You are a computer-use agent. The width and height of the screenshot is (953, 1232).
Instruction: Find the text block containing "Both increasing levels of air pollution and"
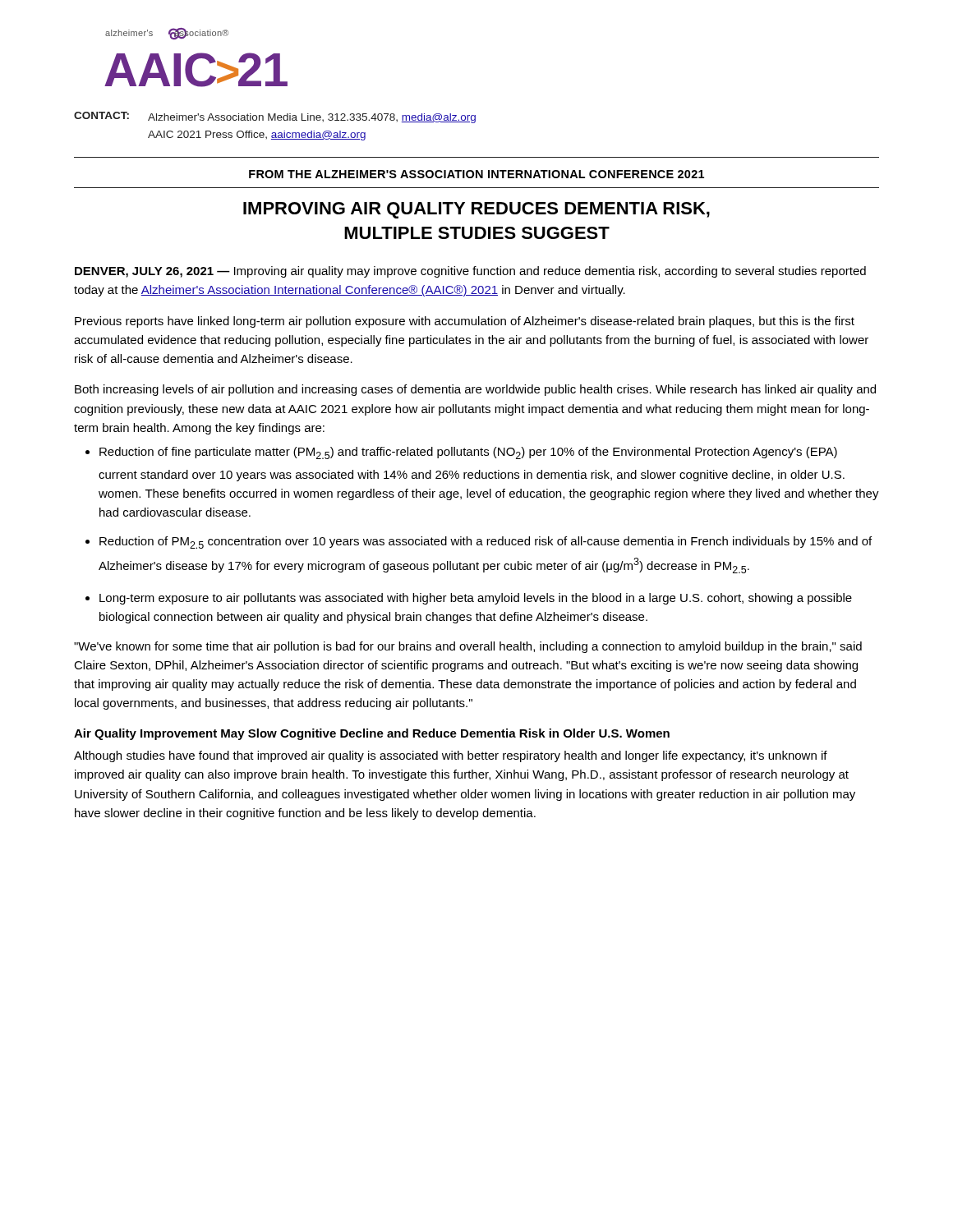pyautogui.click(x=475, y=408)
